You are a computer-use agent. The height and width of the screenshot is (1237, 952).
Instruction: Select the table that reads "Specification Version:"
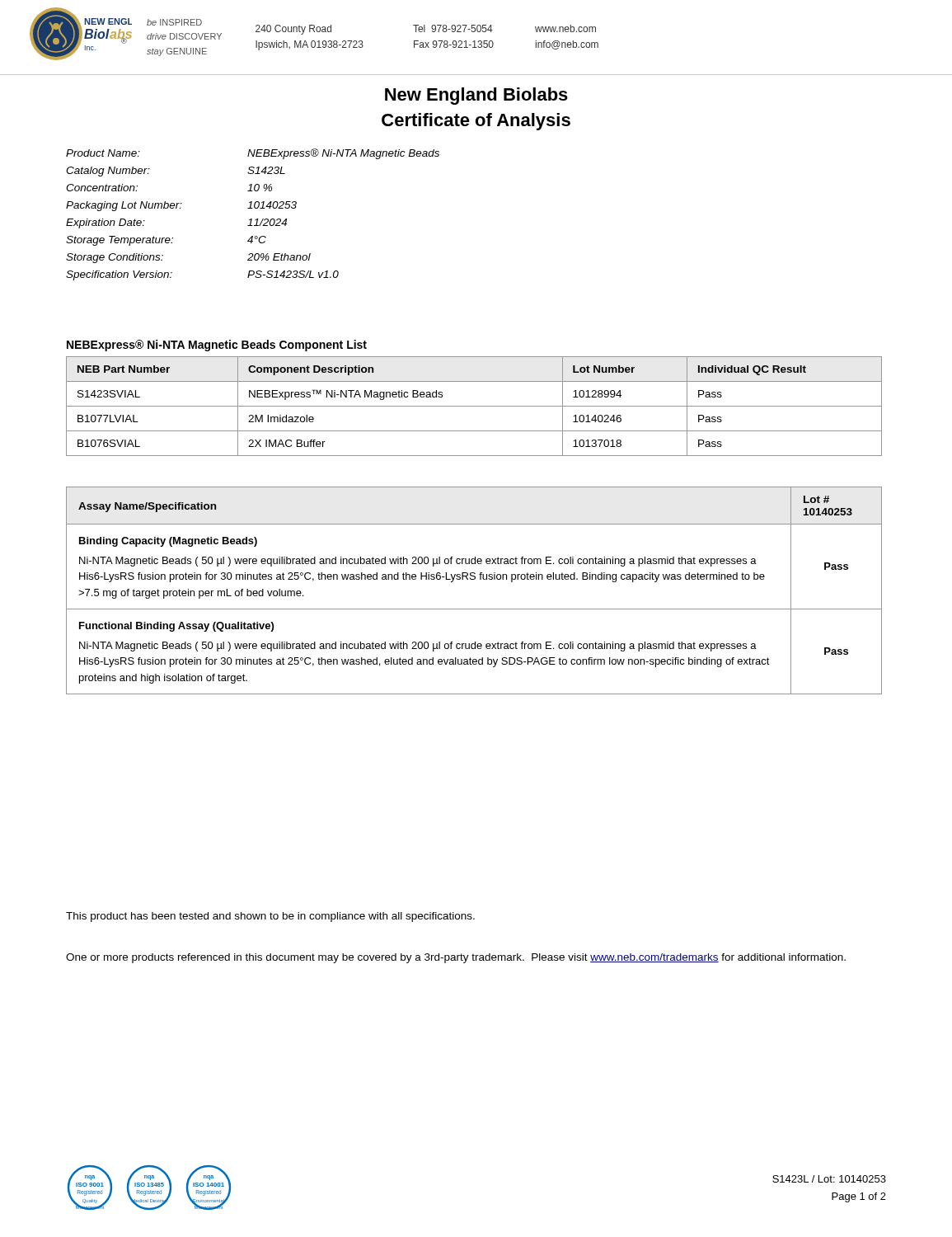(x=313, y=214)
